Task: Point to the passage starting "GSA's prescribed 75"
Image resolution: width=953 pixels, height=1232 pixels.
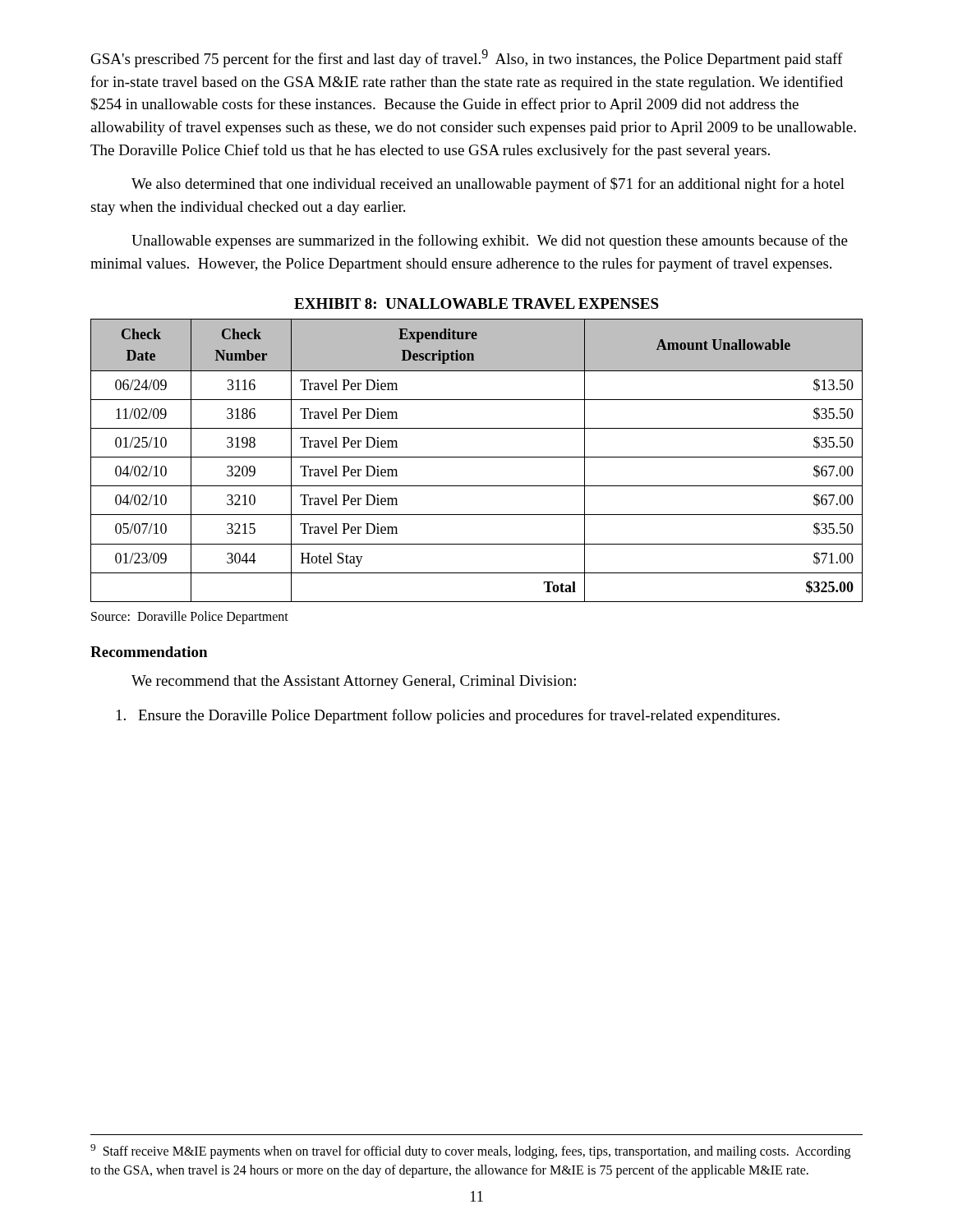Action: coord(475,102)
